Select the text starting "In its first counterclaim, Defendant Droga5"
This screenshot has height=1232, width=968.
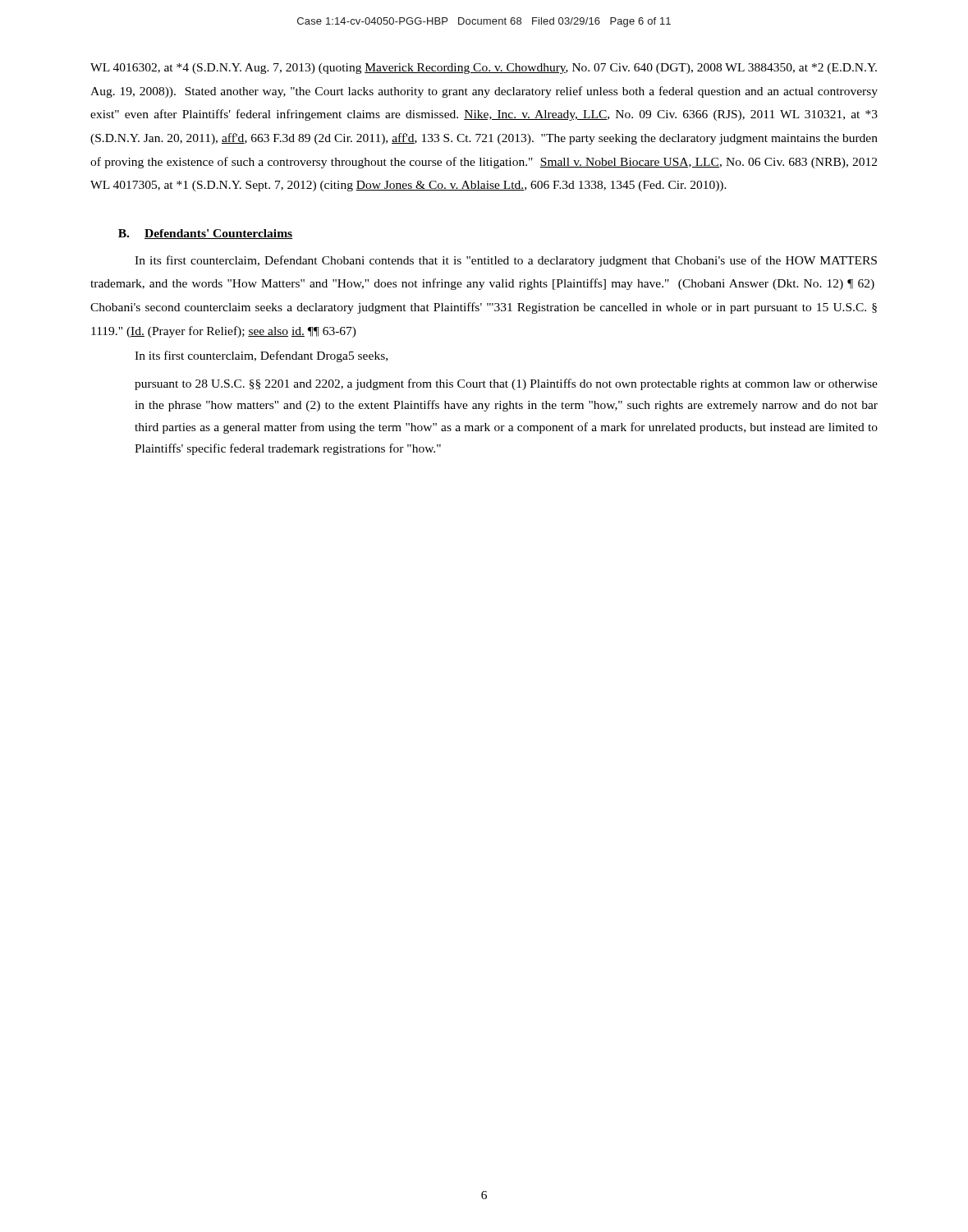point(262,356)
